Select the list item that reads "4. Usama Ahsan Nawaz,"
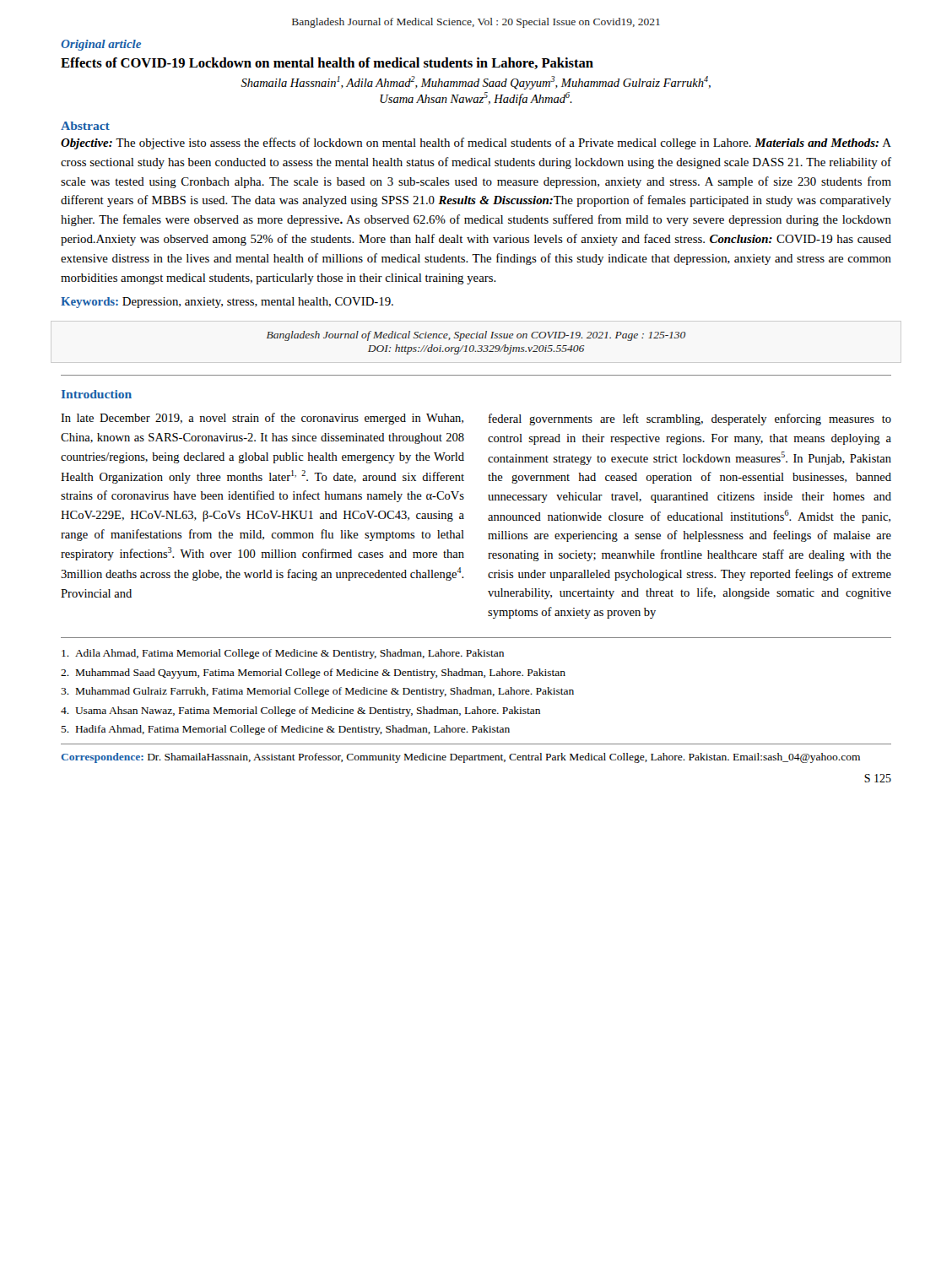This screenshot has width=952, height=1266. tap(301, 710)
